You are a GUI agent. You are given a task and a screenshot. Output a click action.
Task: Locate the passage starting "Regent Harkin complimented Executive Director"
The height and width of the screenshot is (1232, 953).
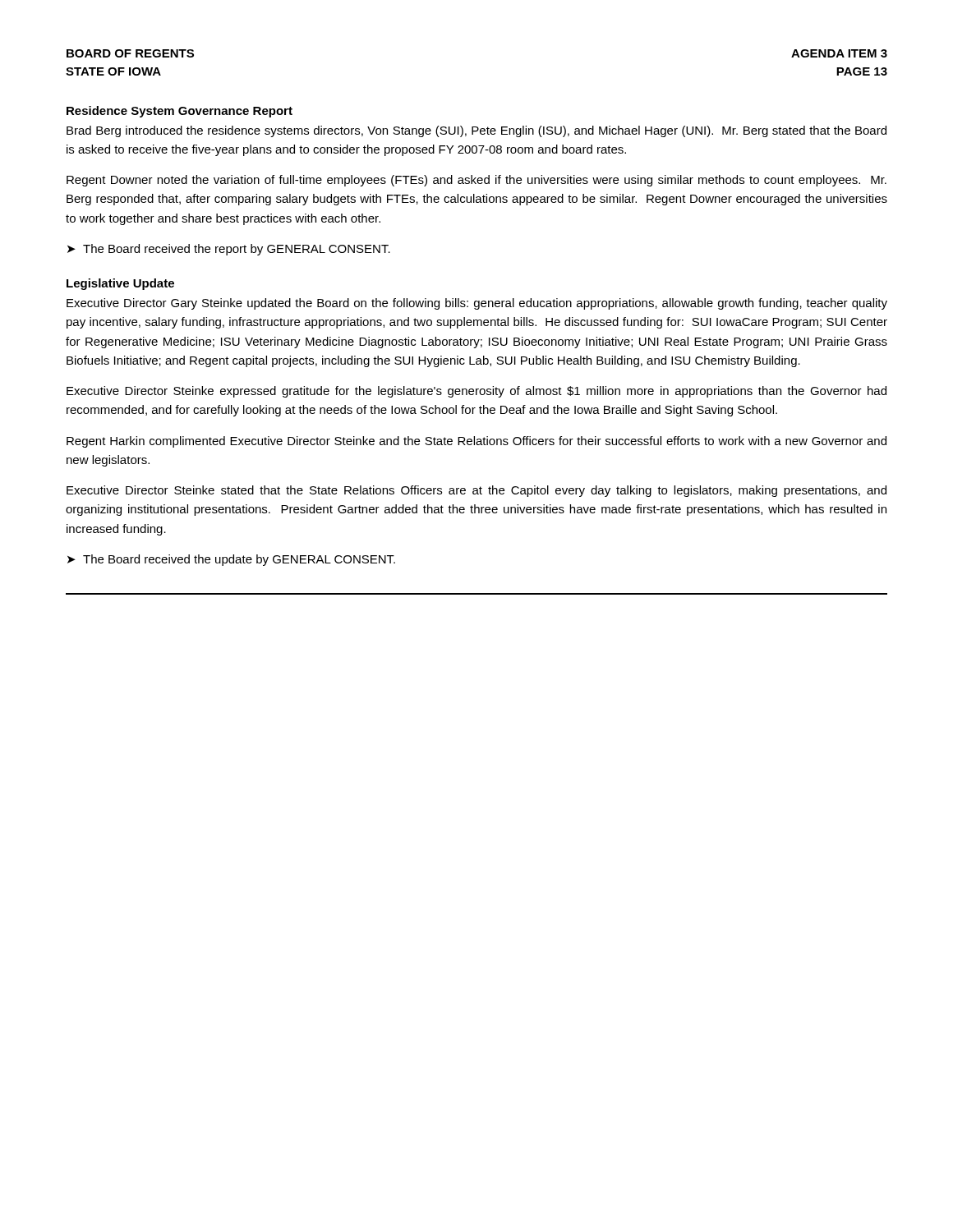tap(476, 450)
